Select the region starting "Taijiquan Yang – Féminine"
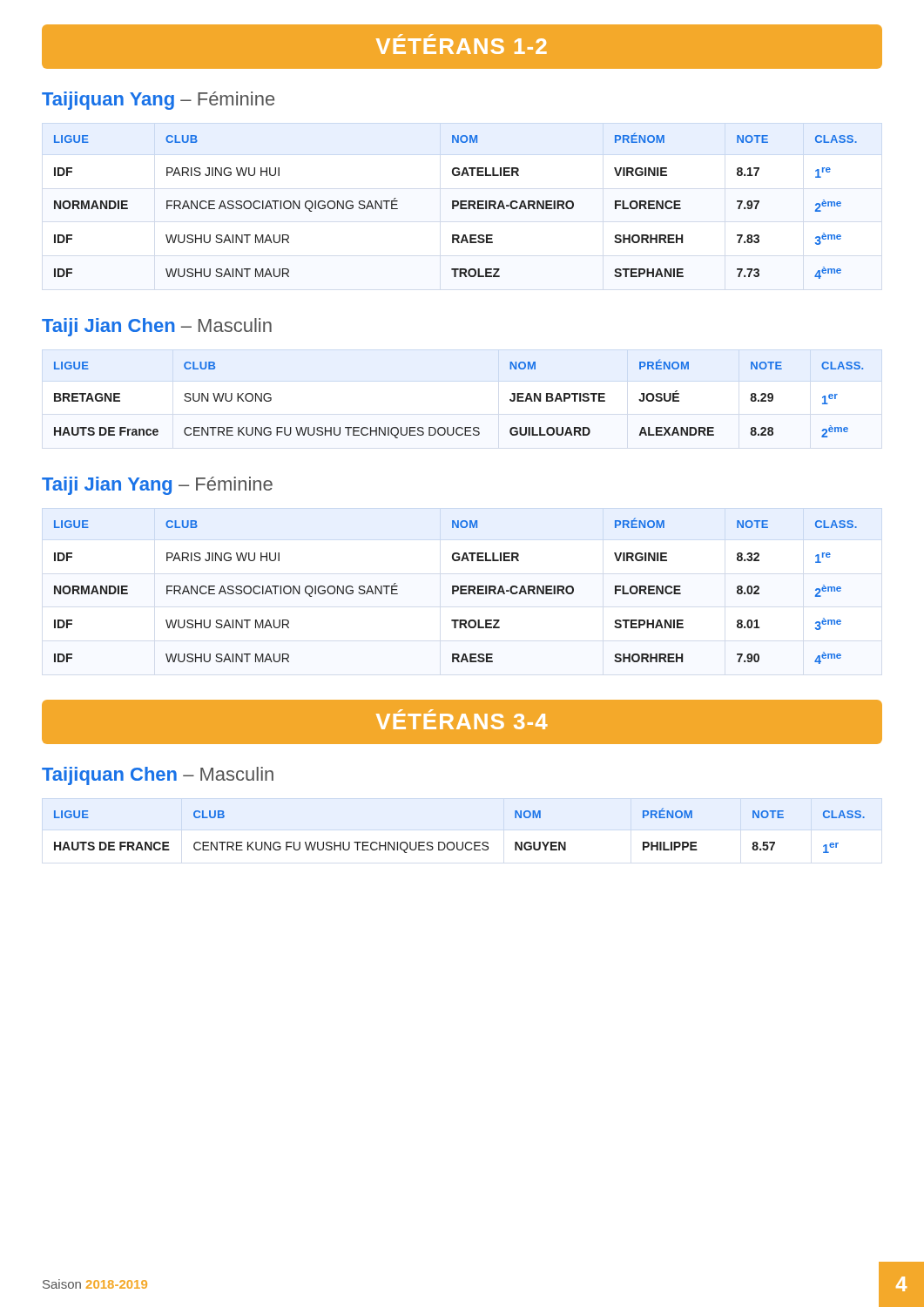924x1307 pixels. click(x=159, y=99)
